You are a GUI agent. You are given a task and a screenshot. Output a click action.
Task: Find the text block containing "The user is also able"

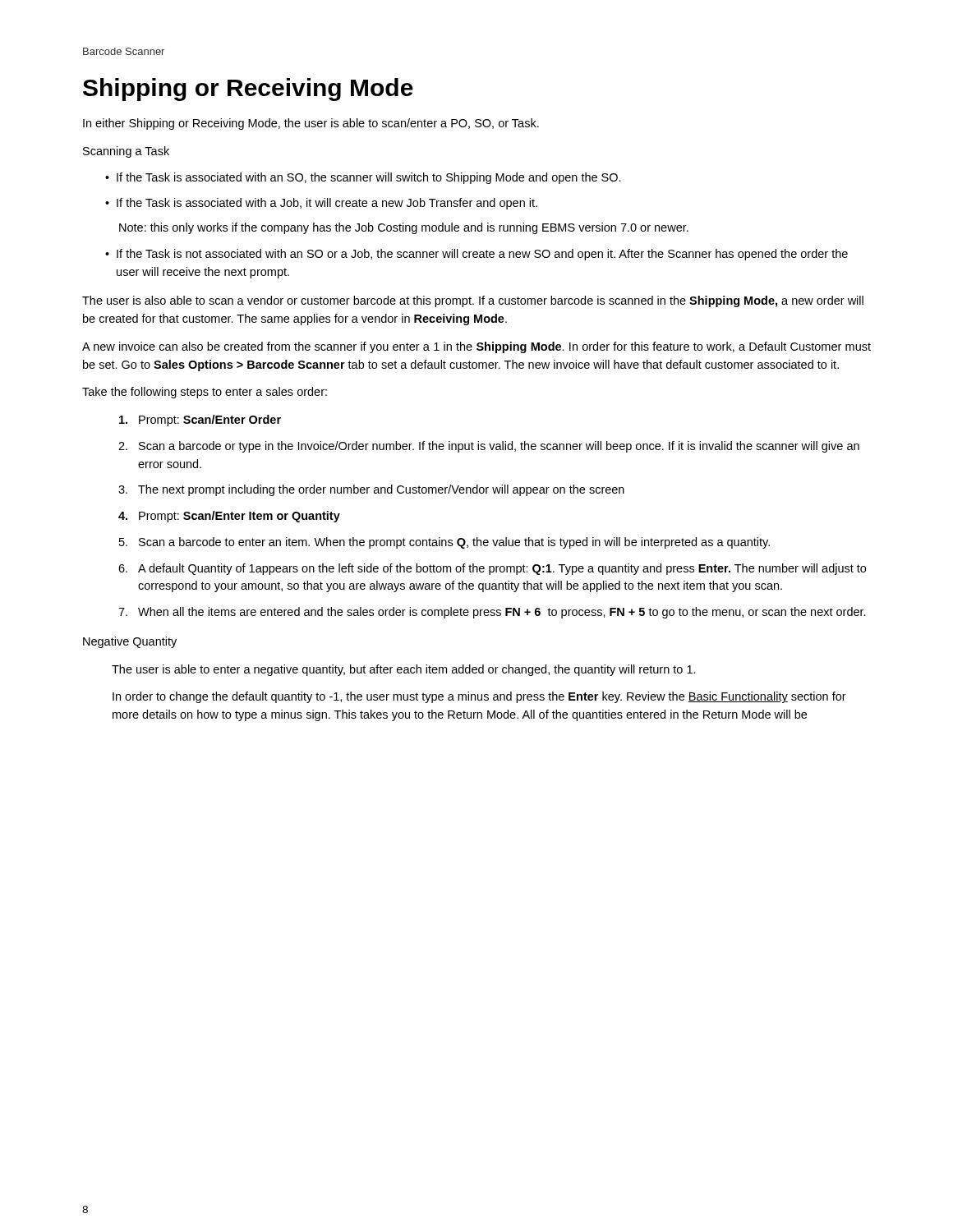(476, 310)
